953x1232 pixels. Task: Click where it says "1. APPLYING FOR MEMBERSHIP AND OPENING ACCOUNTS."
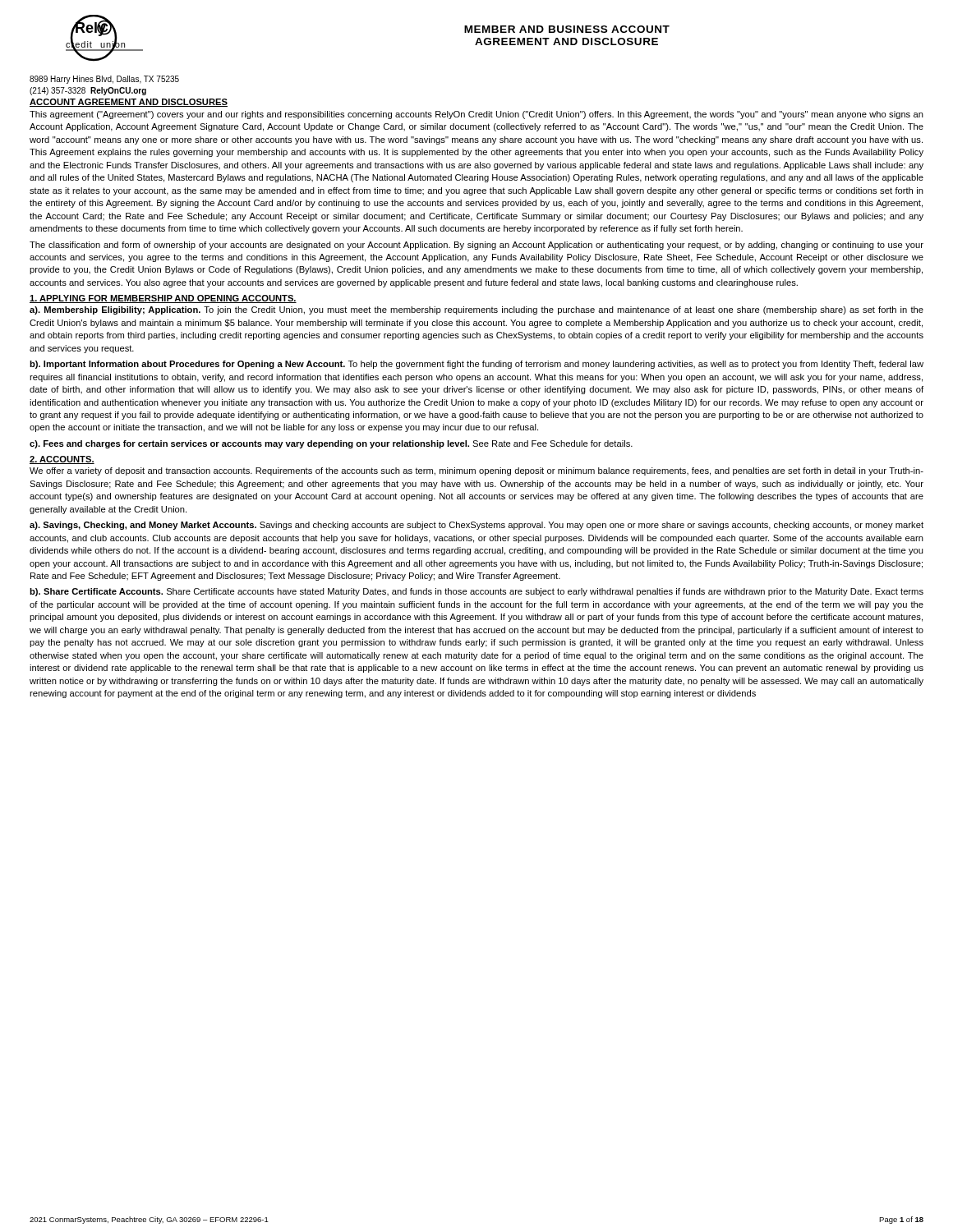[x=163, y=298]
